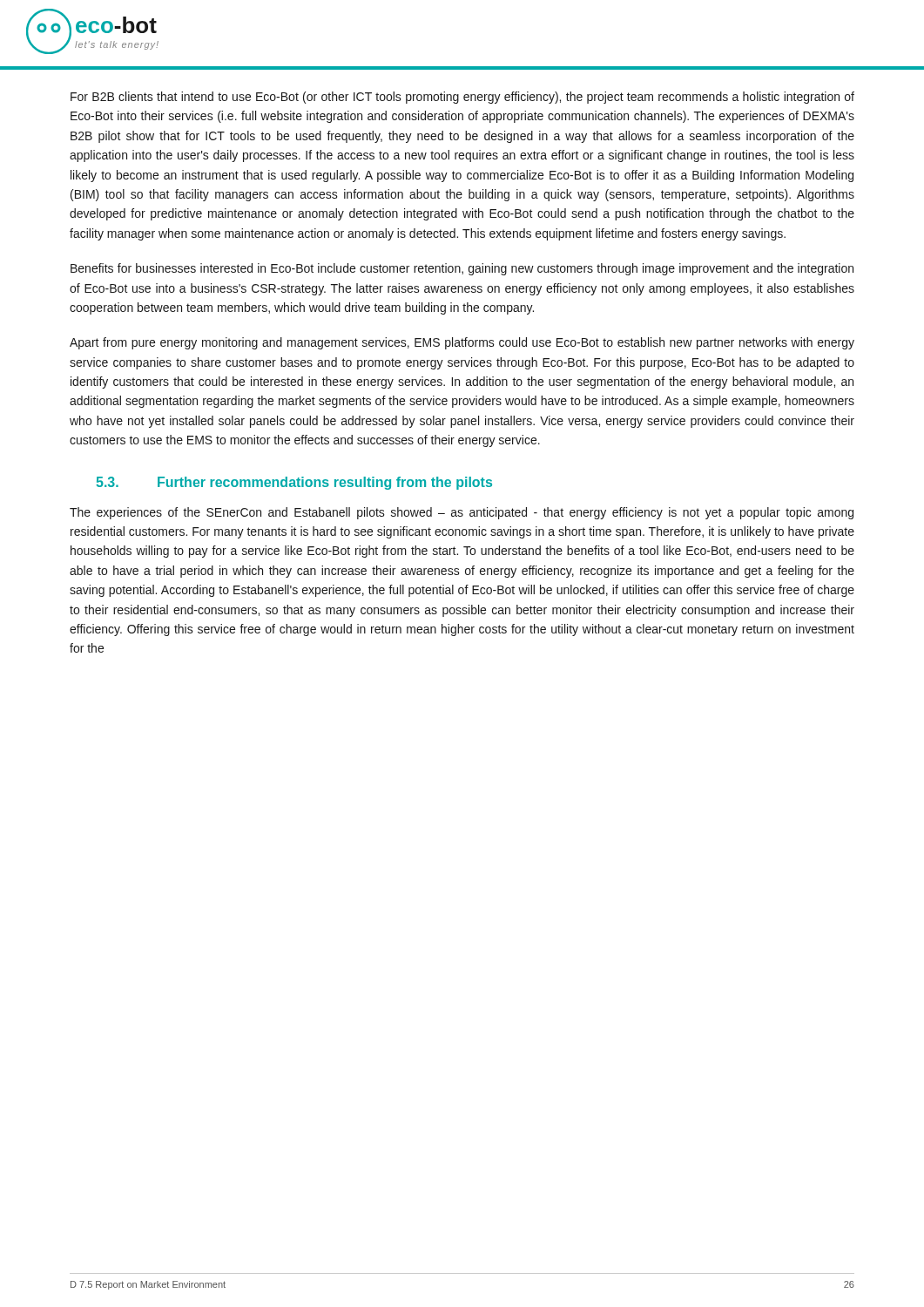Select the text block with the text "Benefits for businesses"
Screen dimensions: 1307x924
462,288
